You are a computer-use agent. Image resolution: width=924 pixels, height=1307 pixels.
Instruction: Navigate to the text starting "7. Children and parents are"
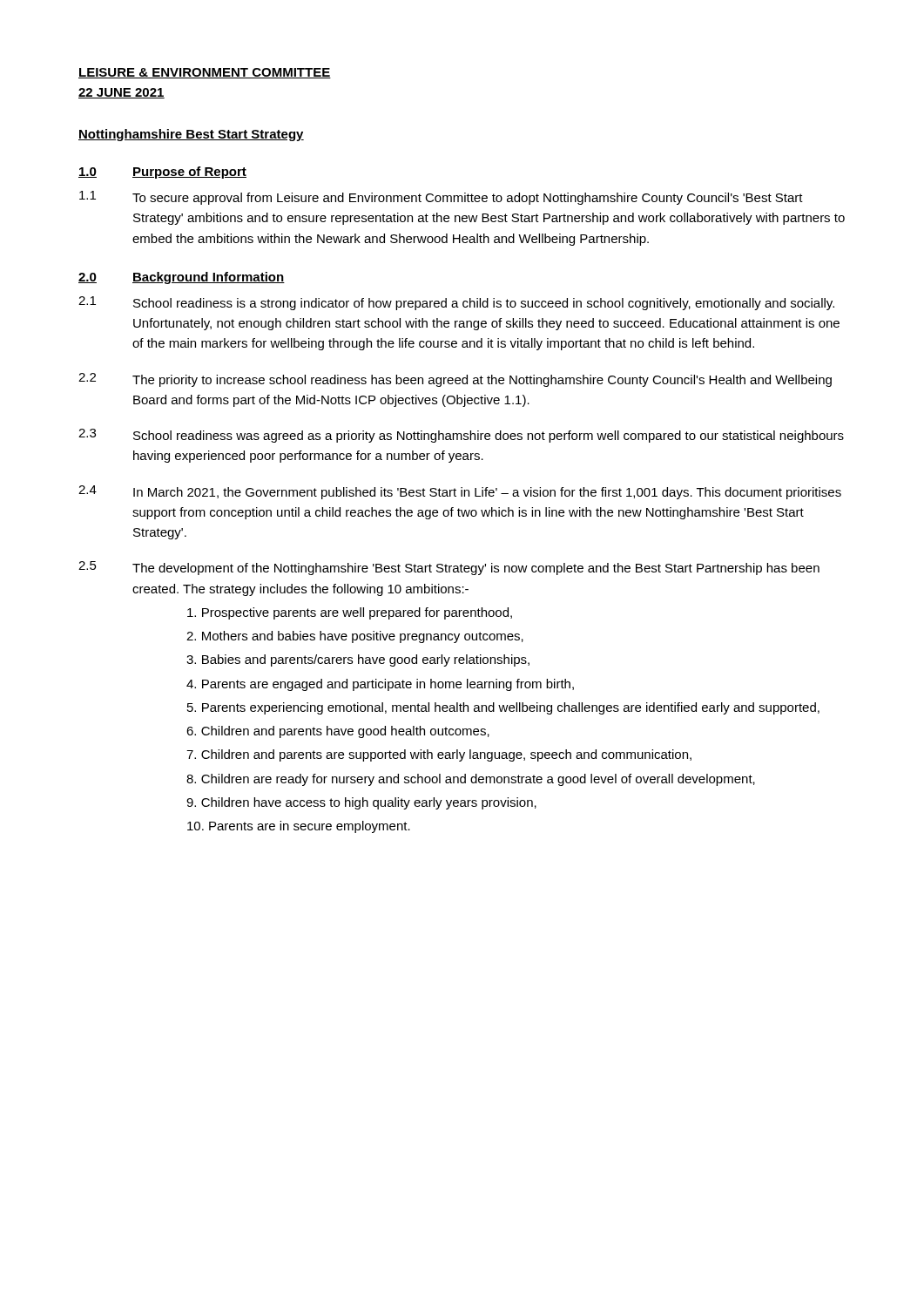439,754
